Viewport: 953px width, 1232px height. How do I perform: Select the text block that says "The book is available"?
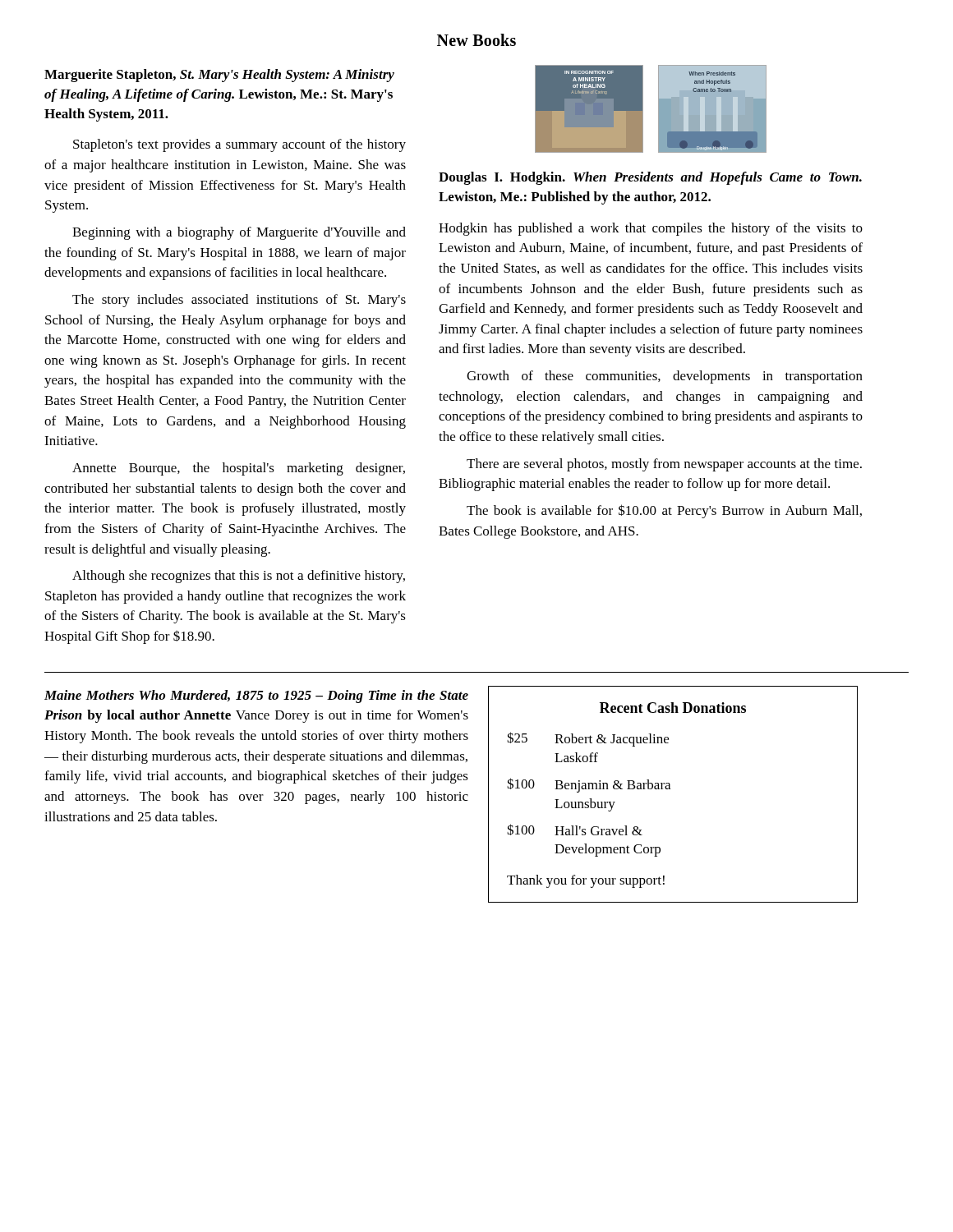651,520
